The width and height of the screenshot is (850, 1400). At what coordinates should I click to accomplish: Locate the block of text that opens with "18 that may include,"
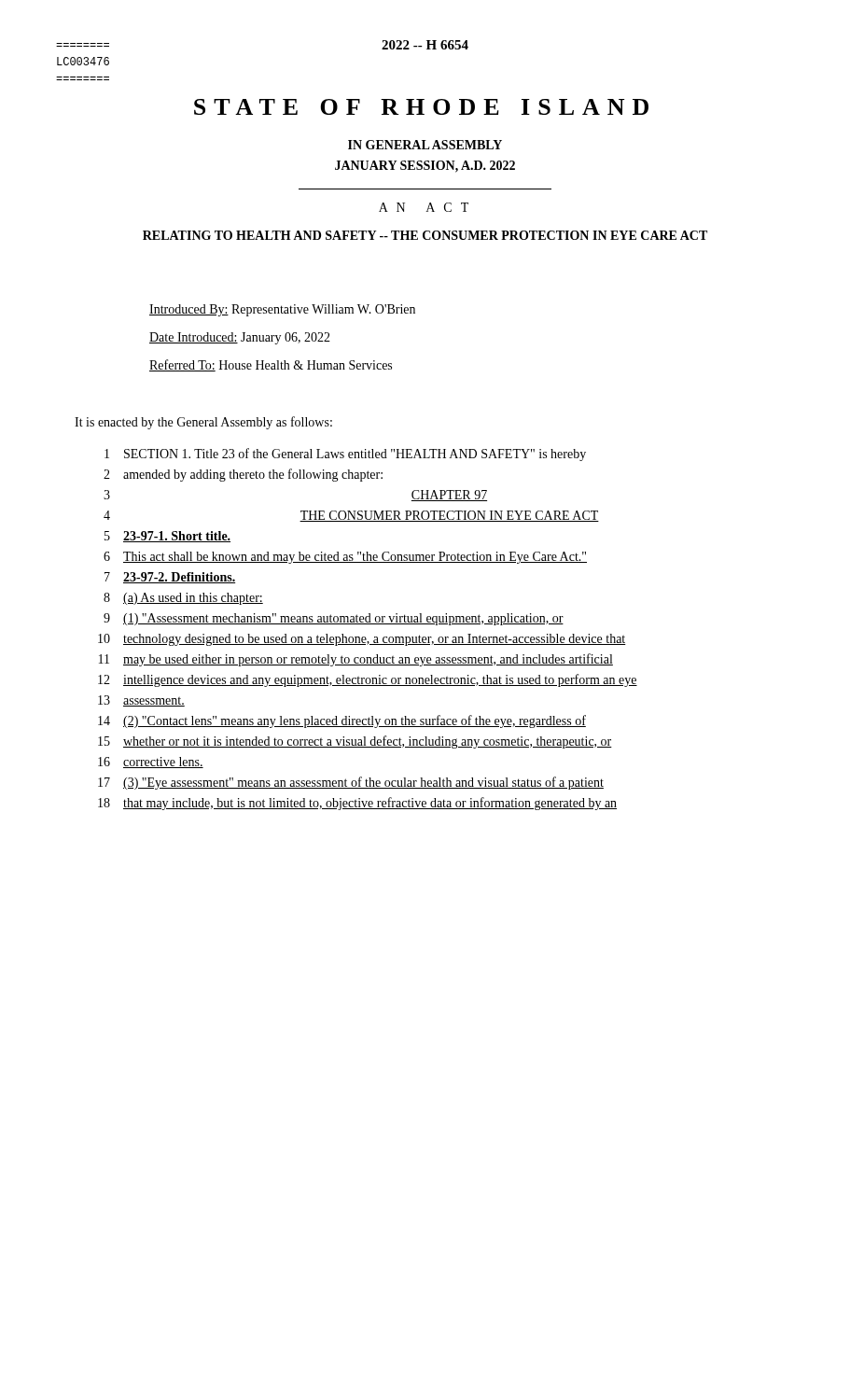425,803
